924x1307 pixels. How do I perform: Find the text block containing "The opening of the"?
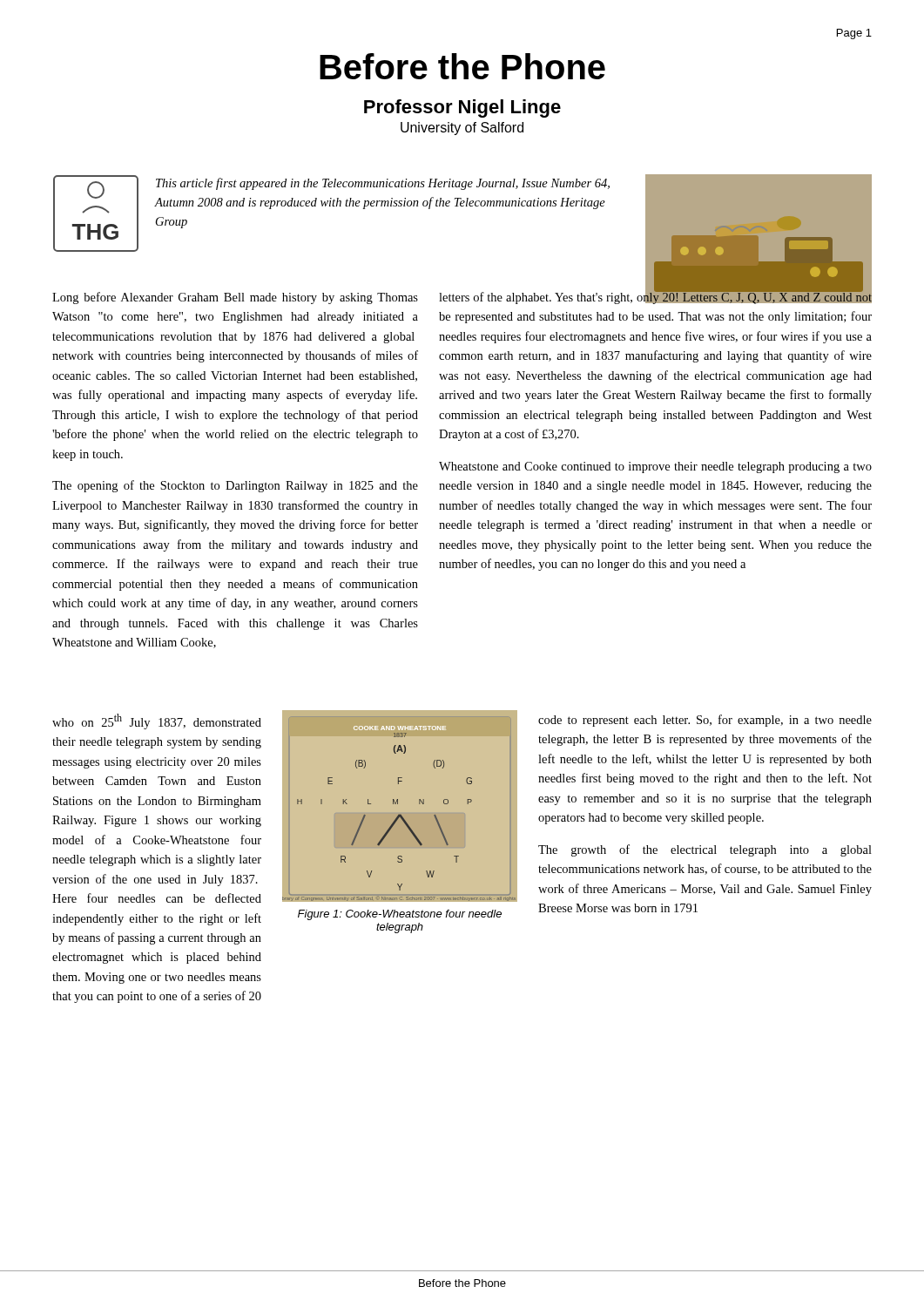(235, 564)
